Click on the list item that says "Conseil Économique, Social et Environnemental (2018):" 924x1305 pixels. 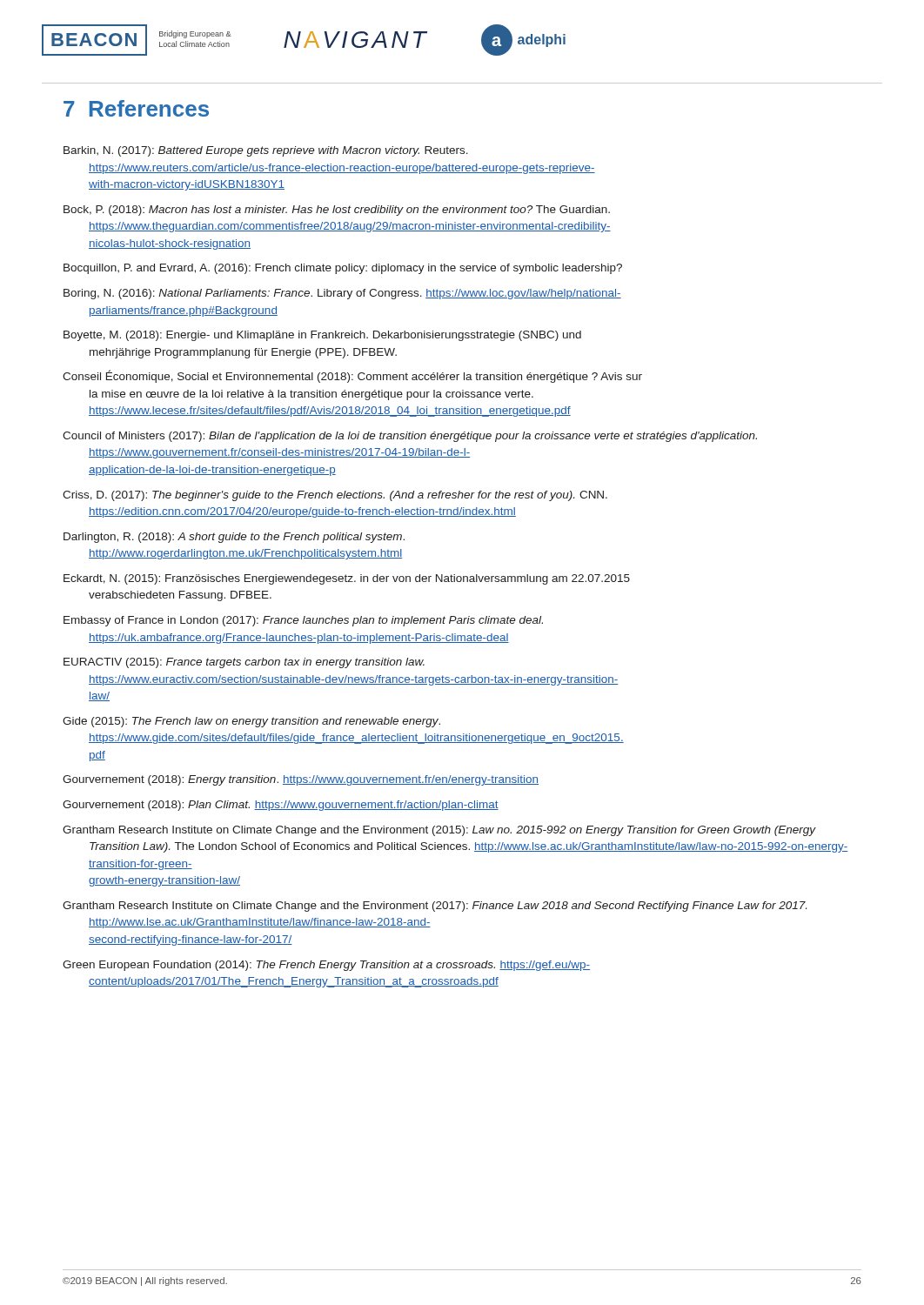tap(352, 393)
